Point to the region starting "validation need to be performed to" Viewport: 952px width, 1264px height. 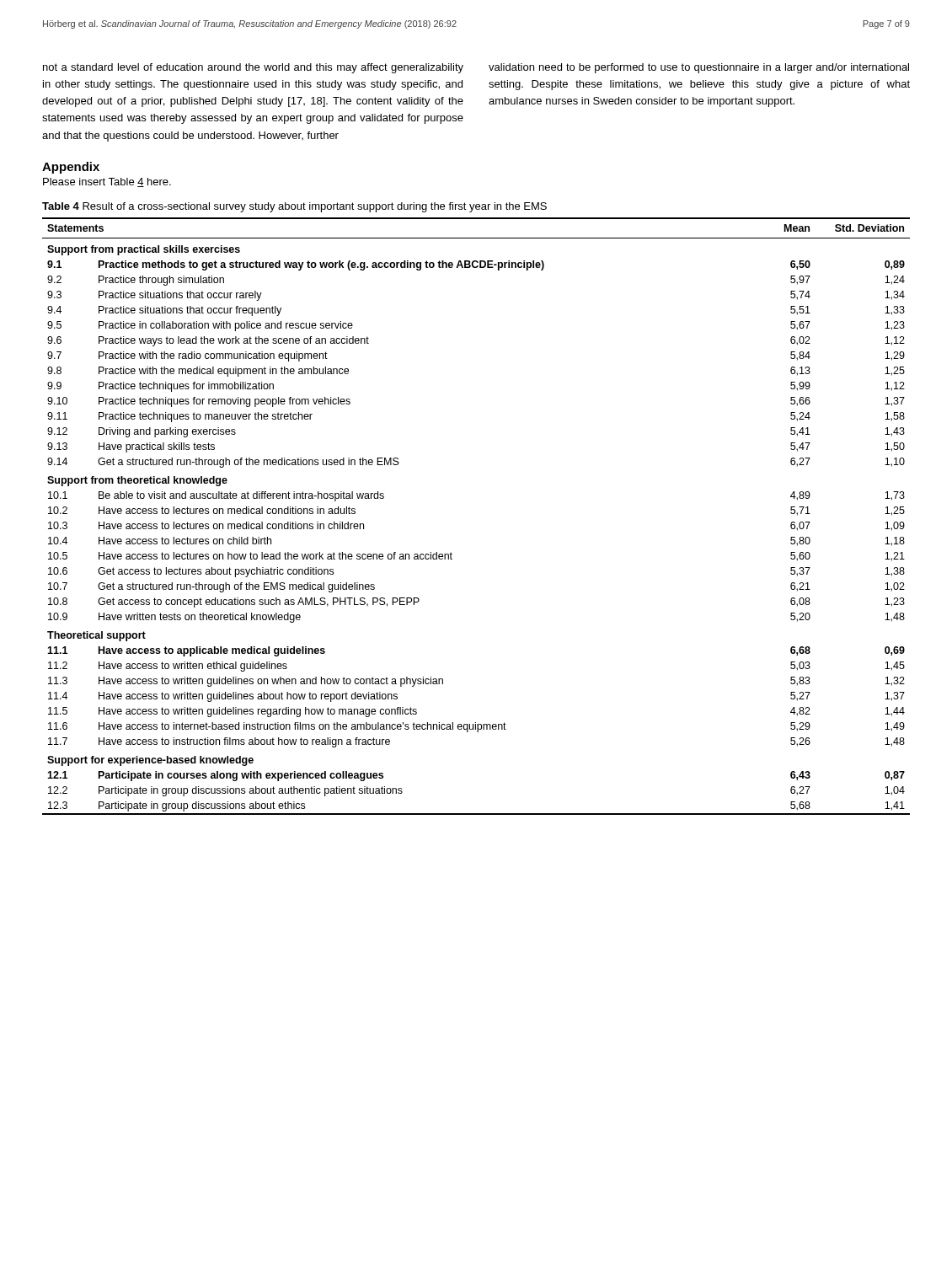click(699, 84)
